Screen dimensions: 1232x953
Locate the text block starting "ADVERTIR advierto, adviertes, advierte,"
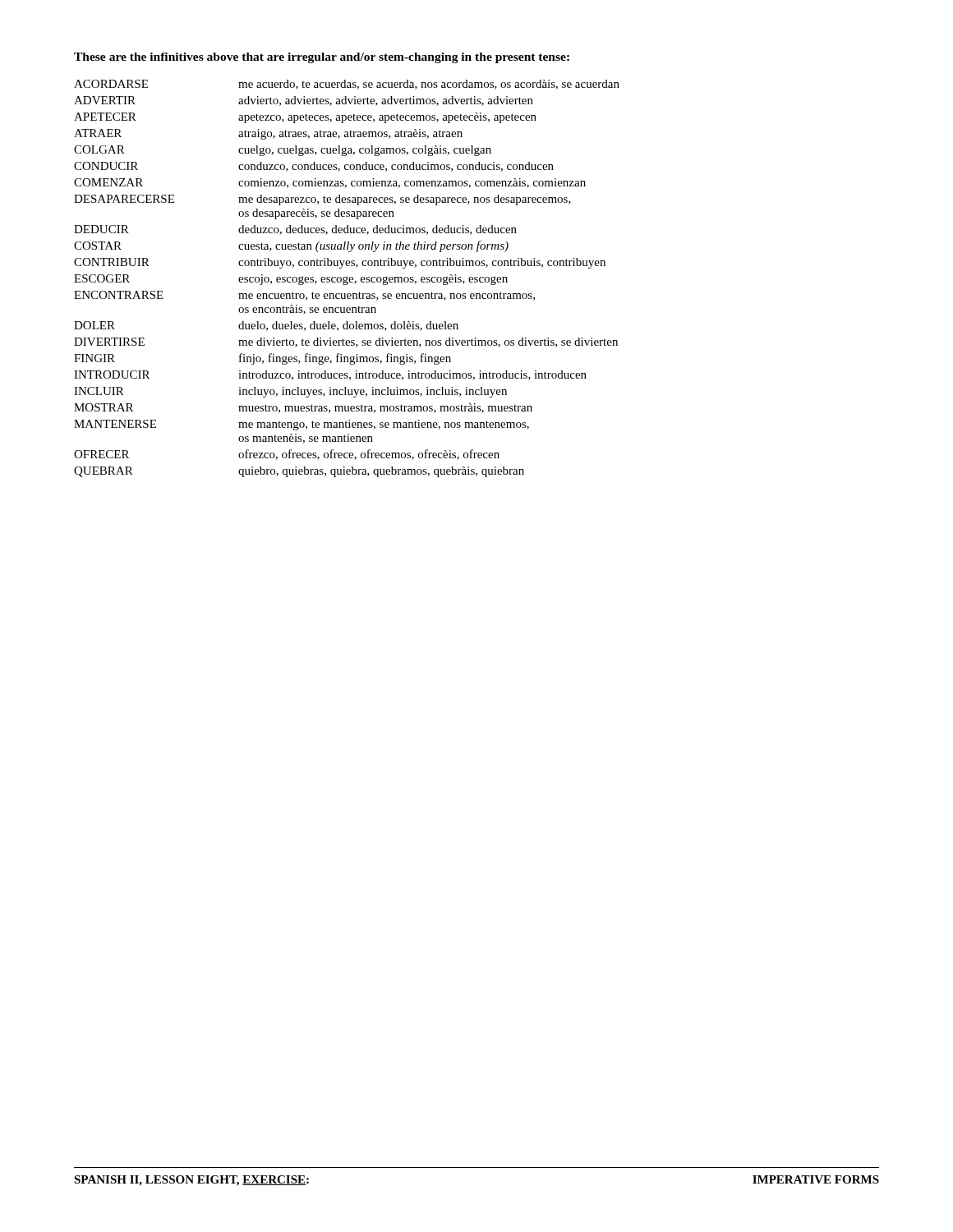476,100
